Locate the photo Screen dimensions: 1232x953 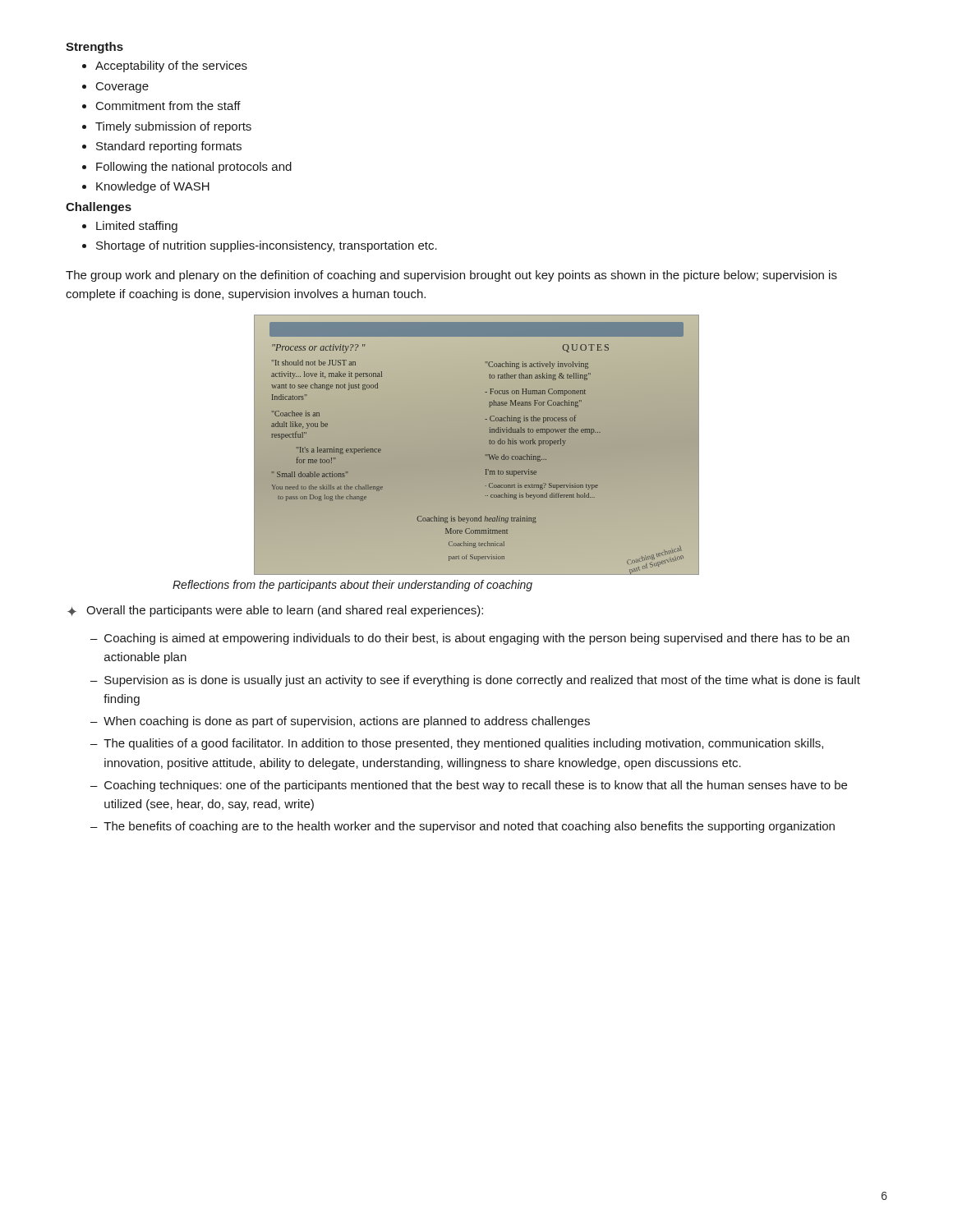point(476,445)
